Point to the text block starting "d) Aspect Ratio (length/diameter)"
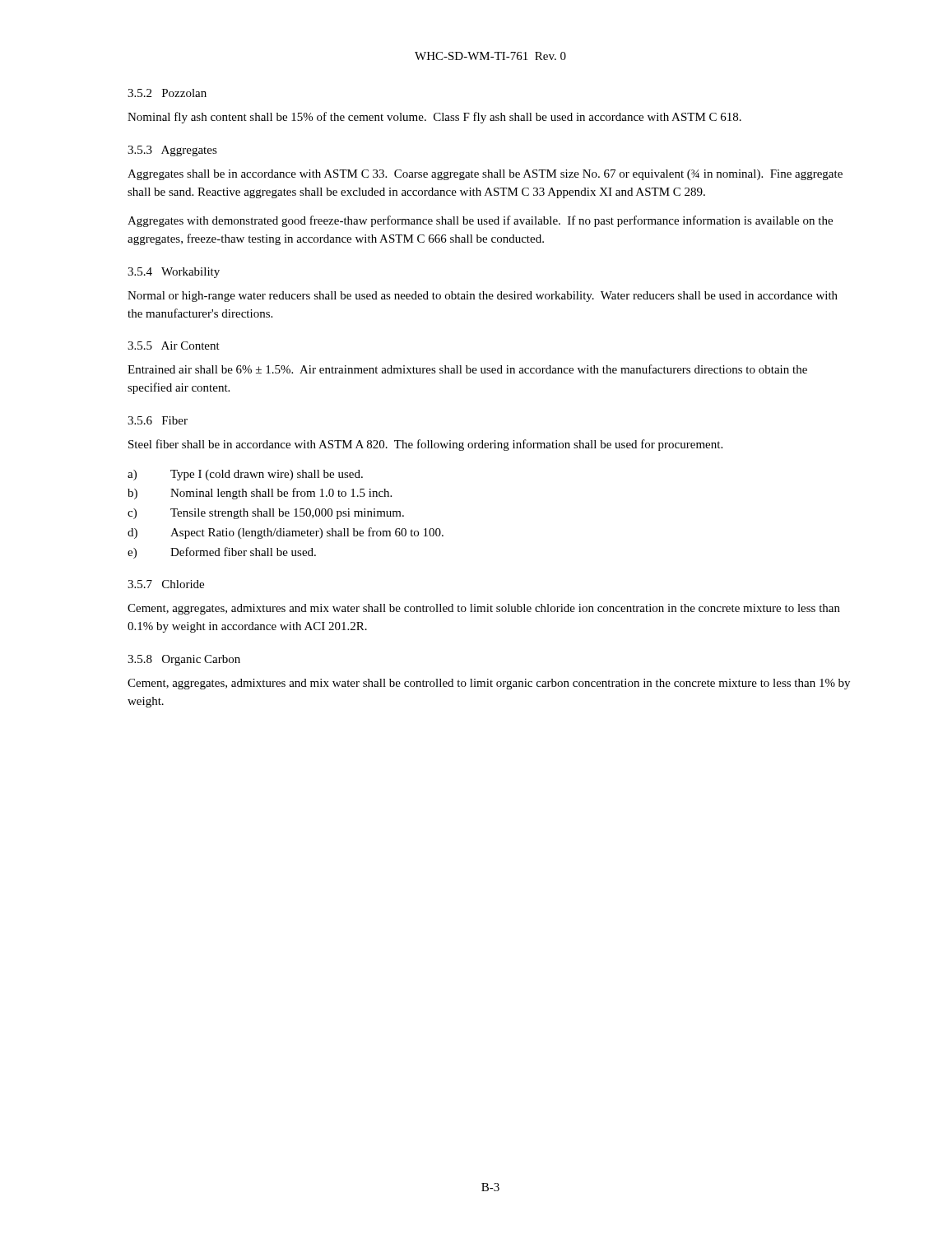Screen dimensions: 1234x952 (x=286, y=533)
